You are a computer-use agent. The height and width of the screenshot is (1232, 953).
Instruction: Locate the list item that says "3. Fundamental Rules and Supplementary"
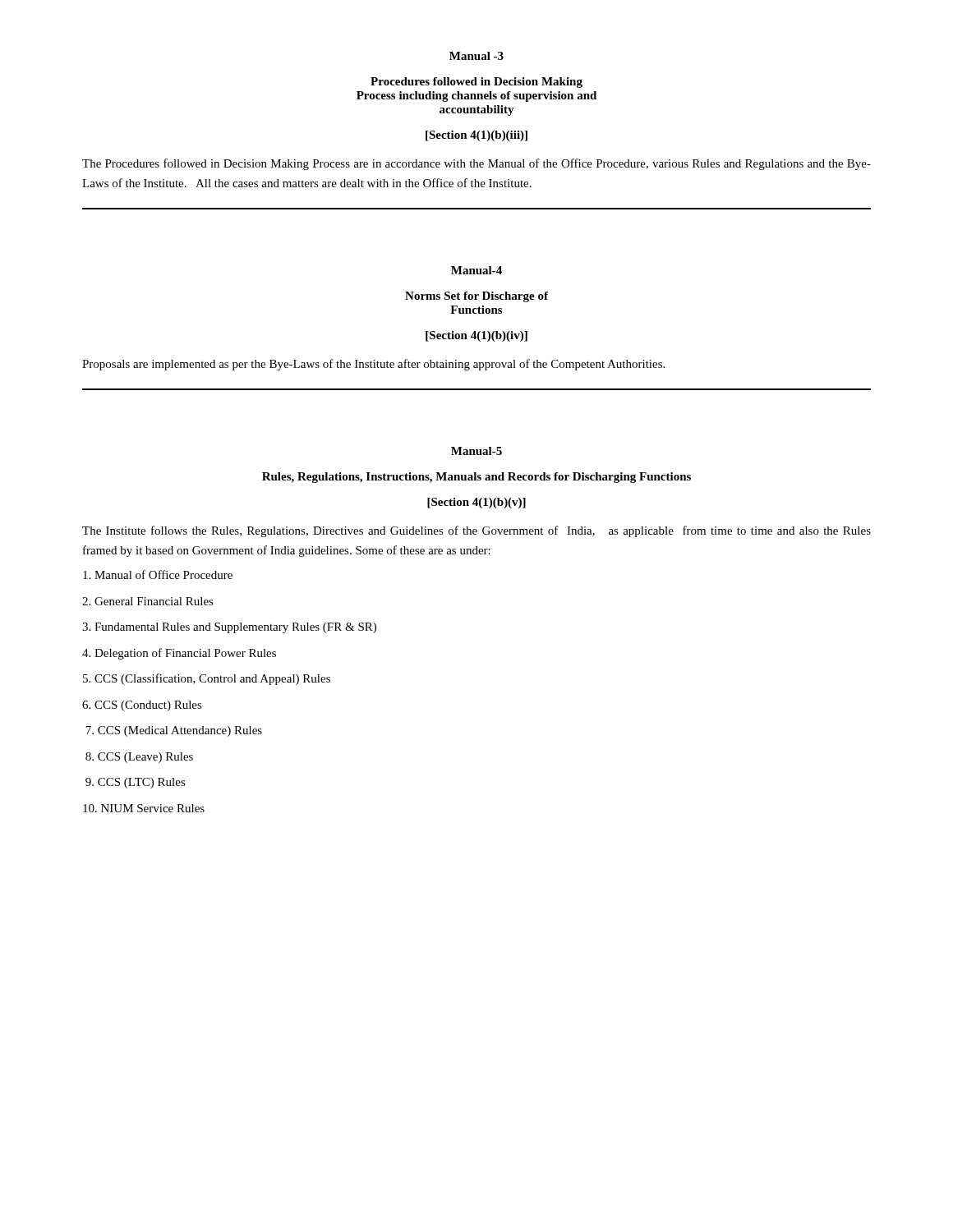pos(230,627)
